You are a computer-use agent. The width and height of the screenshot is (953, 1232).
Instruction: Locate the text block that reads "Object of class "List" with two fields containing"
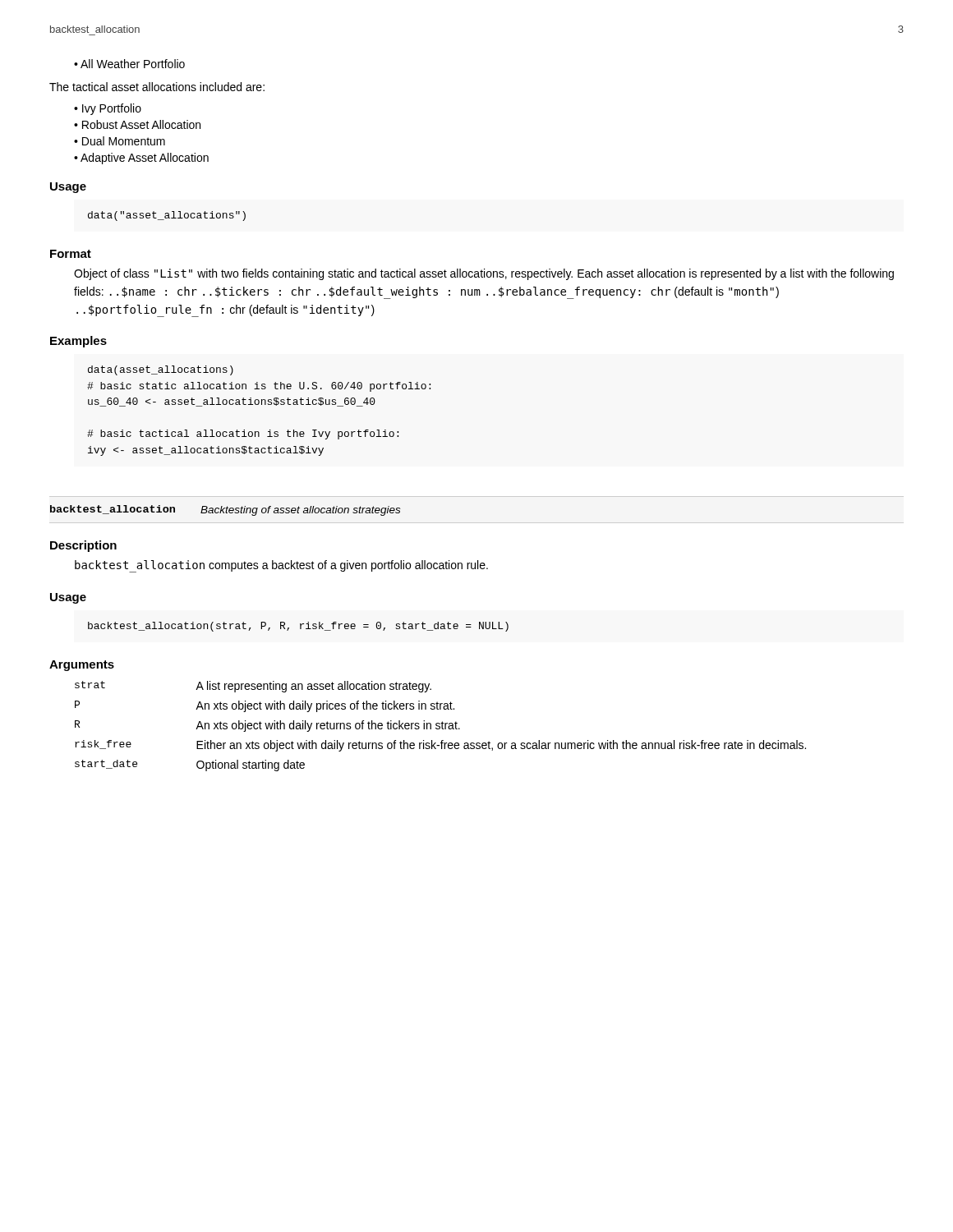pos(484,291)
